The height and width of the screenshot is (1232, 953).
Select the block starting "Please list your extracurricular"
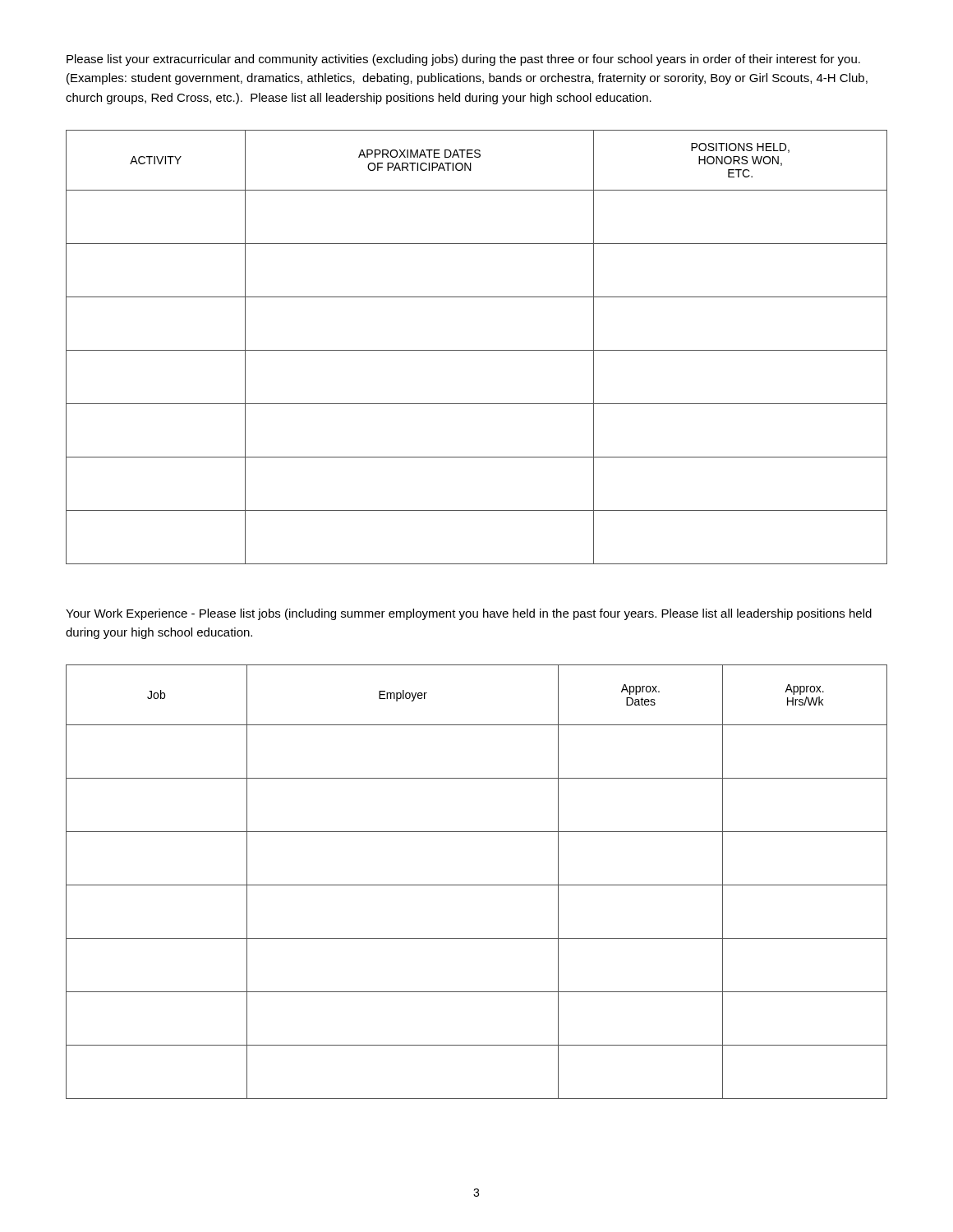467,78
